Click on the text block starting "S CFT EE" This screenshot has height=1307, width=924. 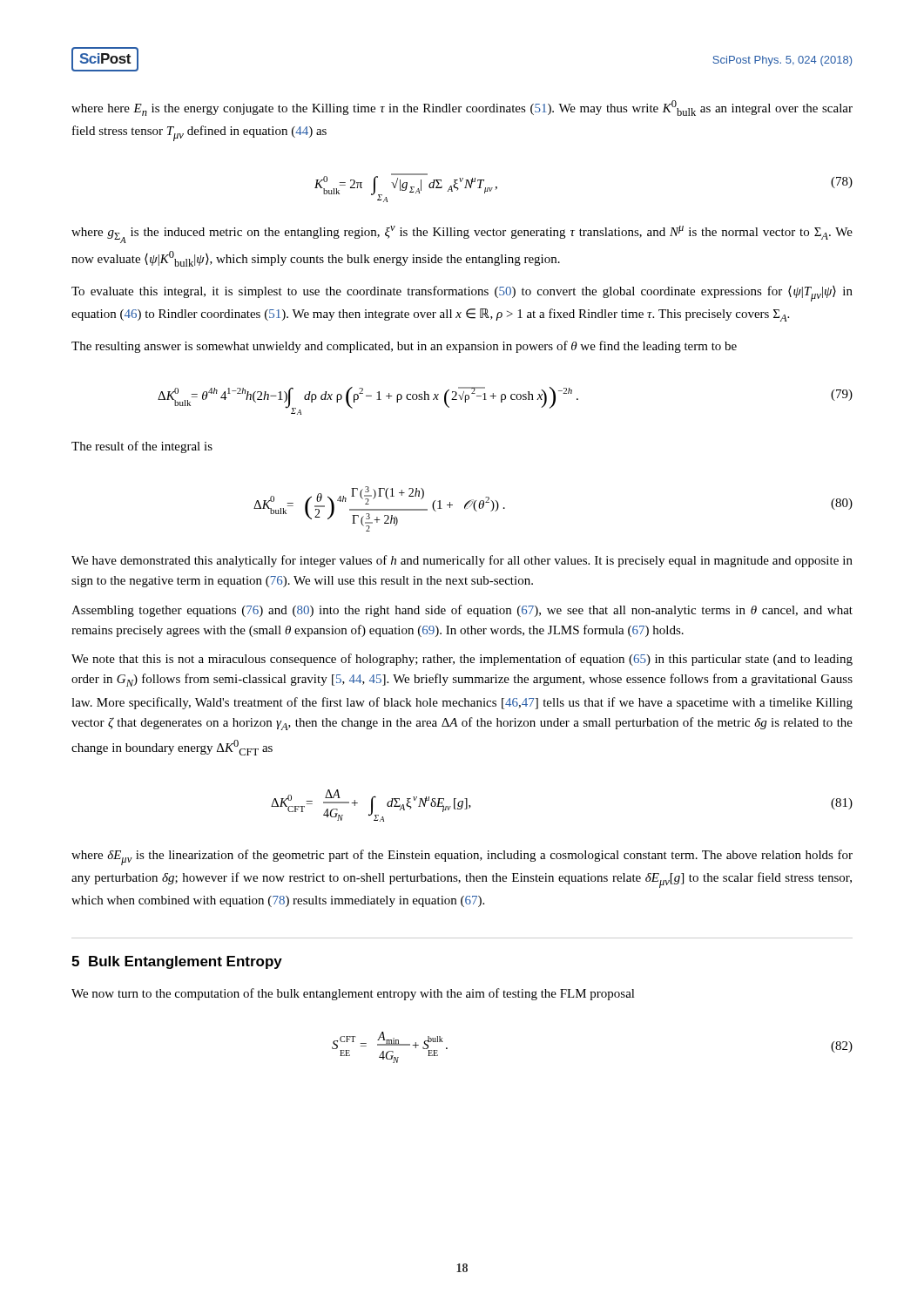click(462, 1046)
